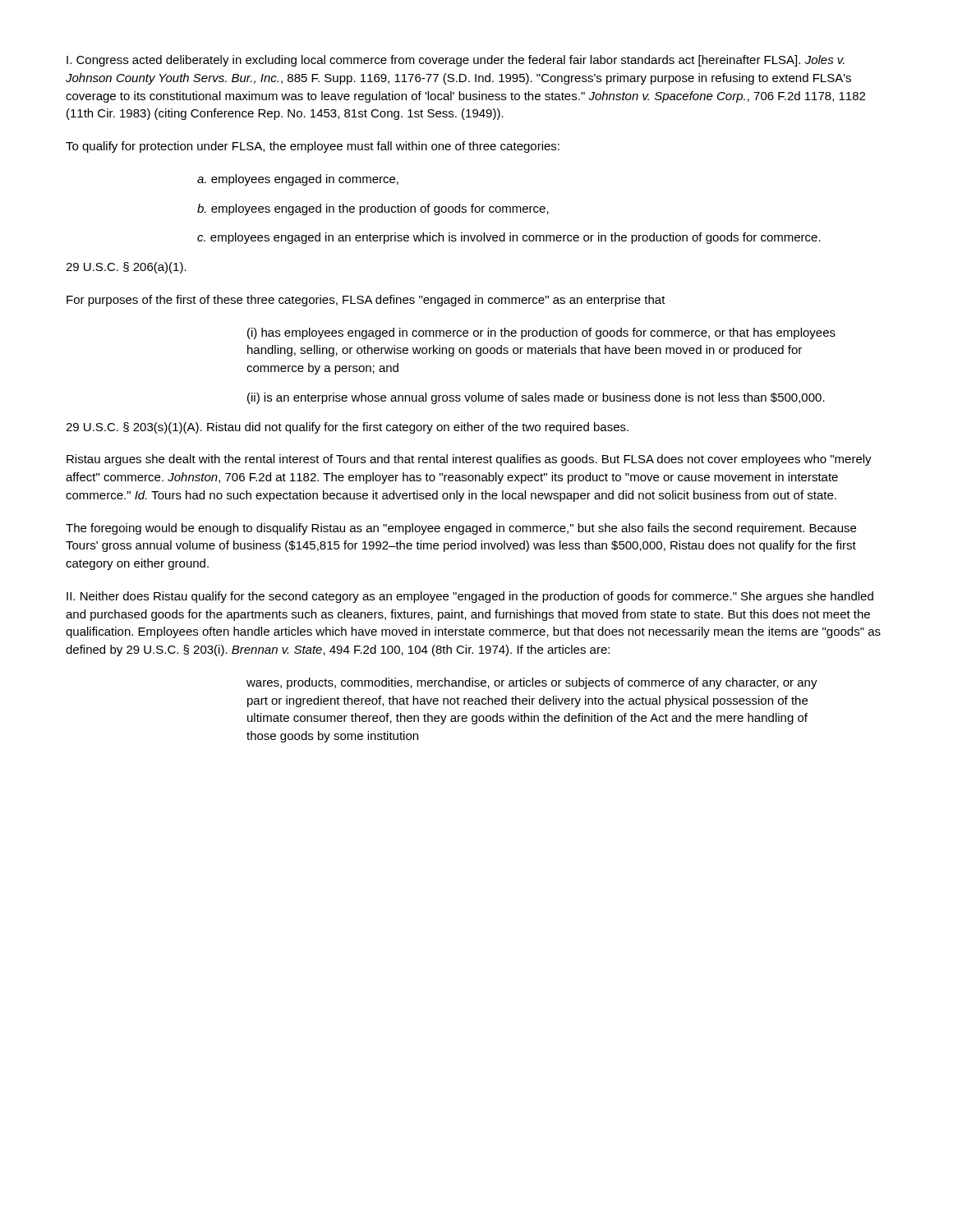Where is the passage that starts "(i) has employees engaged"?
This screenshot has height=1232, width=953.
click(x=541, y=350)
